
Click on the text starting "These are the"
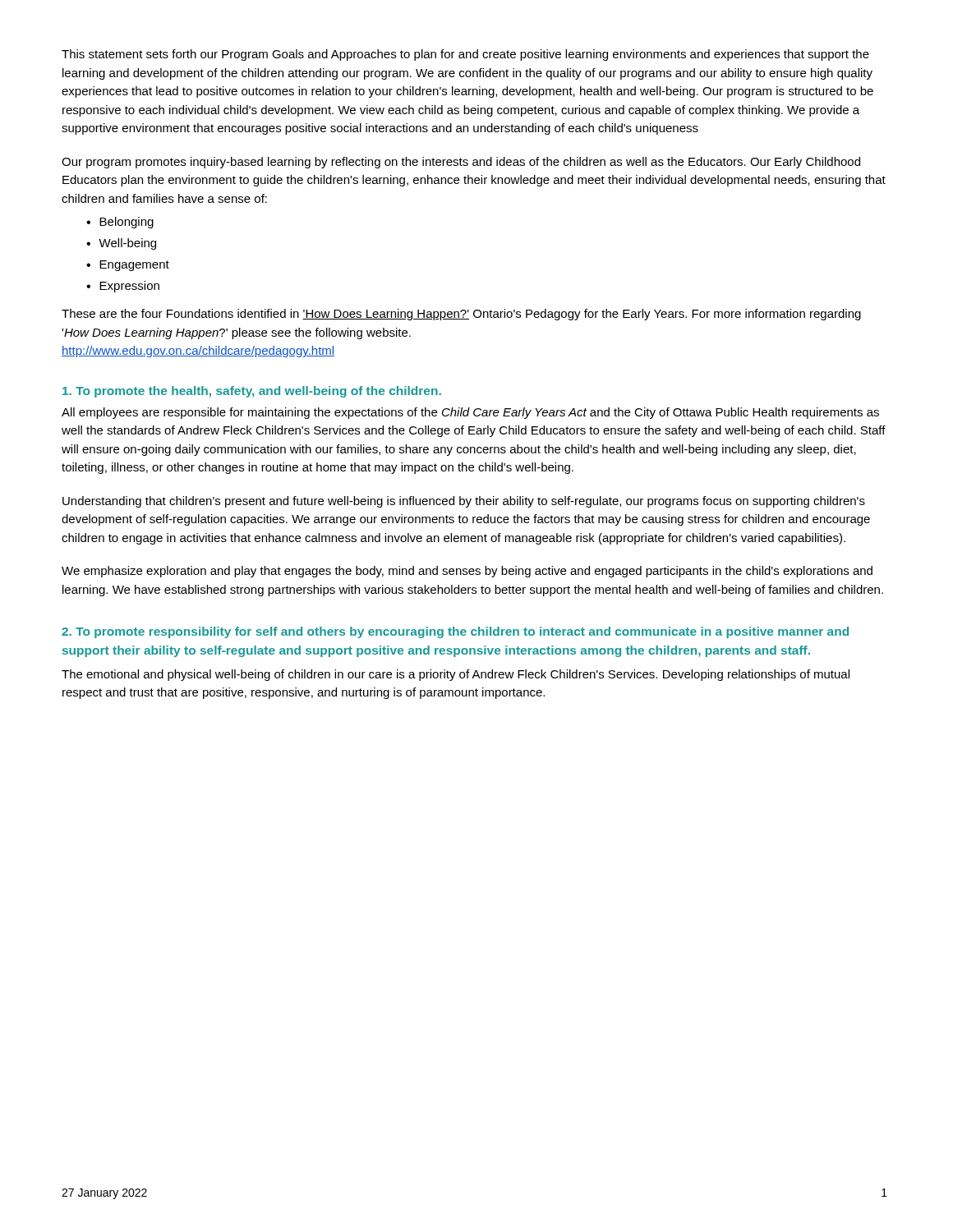(461, 315)
